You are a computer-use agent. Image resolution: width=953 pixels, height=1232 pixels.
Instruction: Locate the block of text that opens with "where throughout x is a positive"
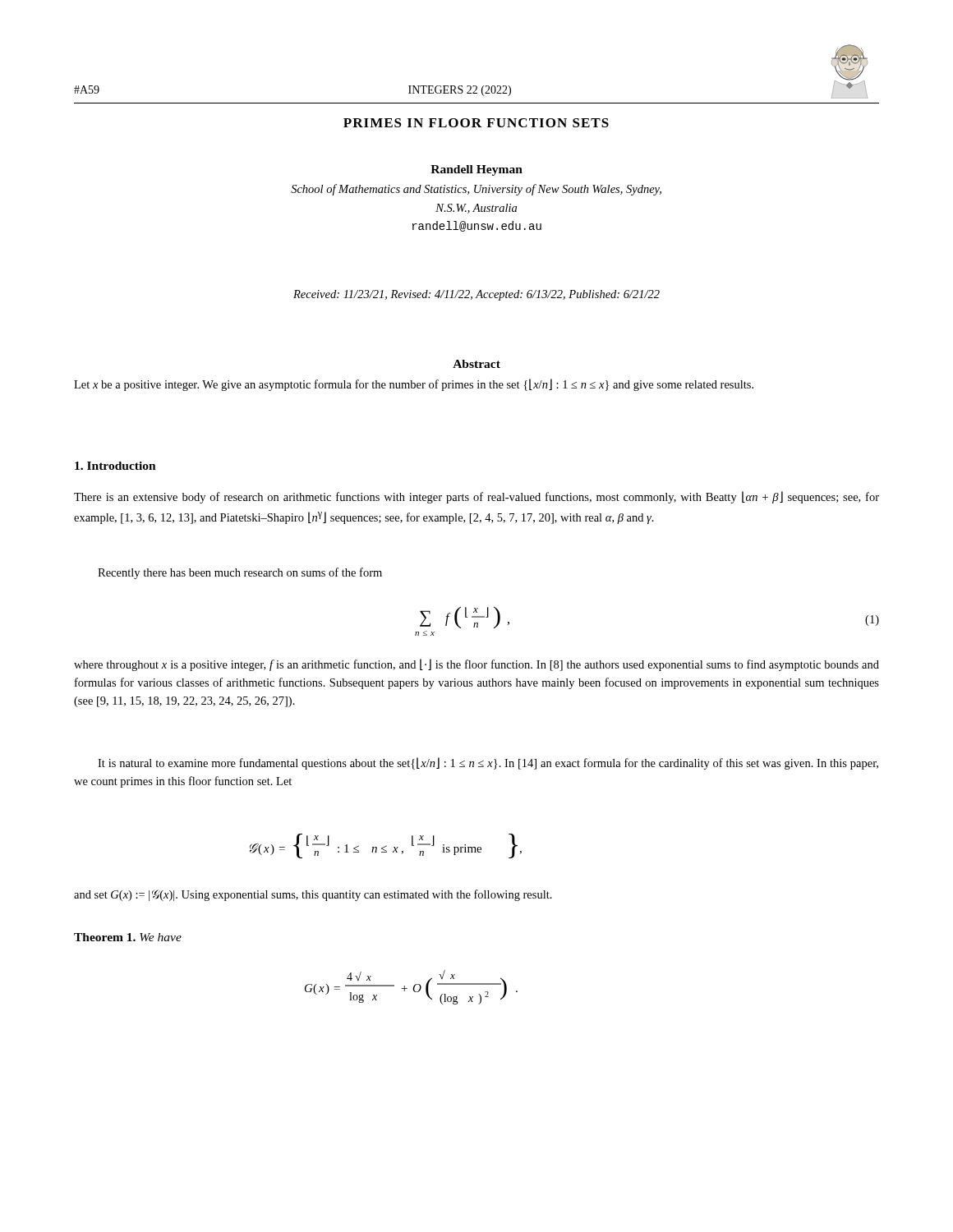[476, 683]
